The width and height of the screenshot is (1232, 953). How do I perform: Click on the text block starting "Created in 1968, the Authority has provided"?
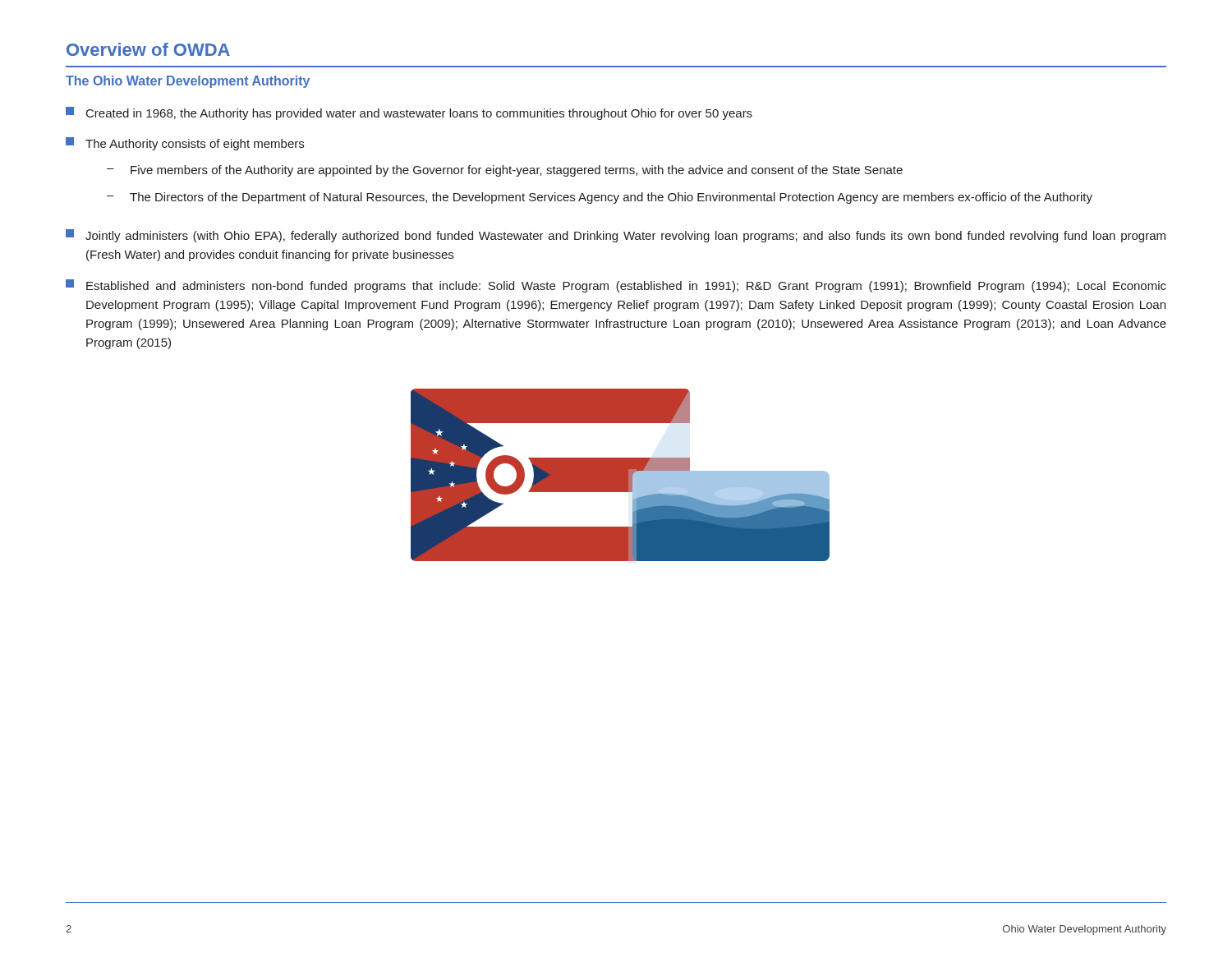616,113
